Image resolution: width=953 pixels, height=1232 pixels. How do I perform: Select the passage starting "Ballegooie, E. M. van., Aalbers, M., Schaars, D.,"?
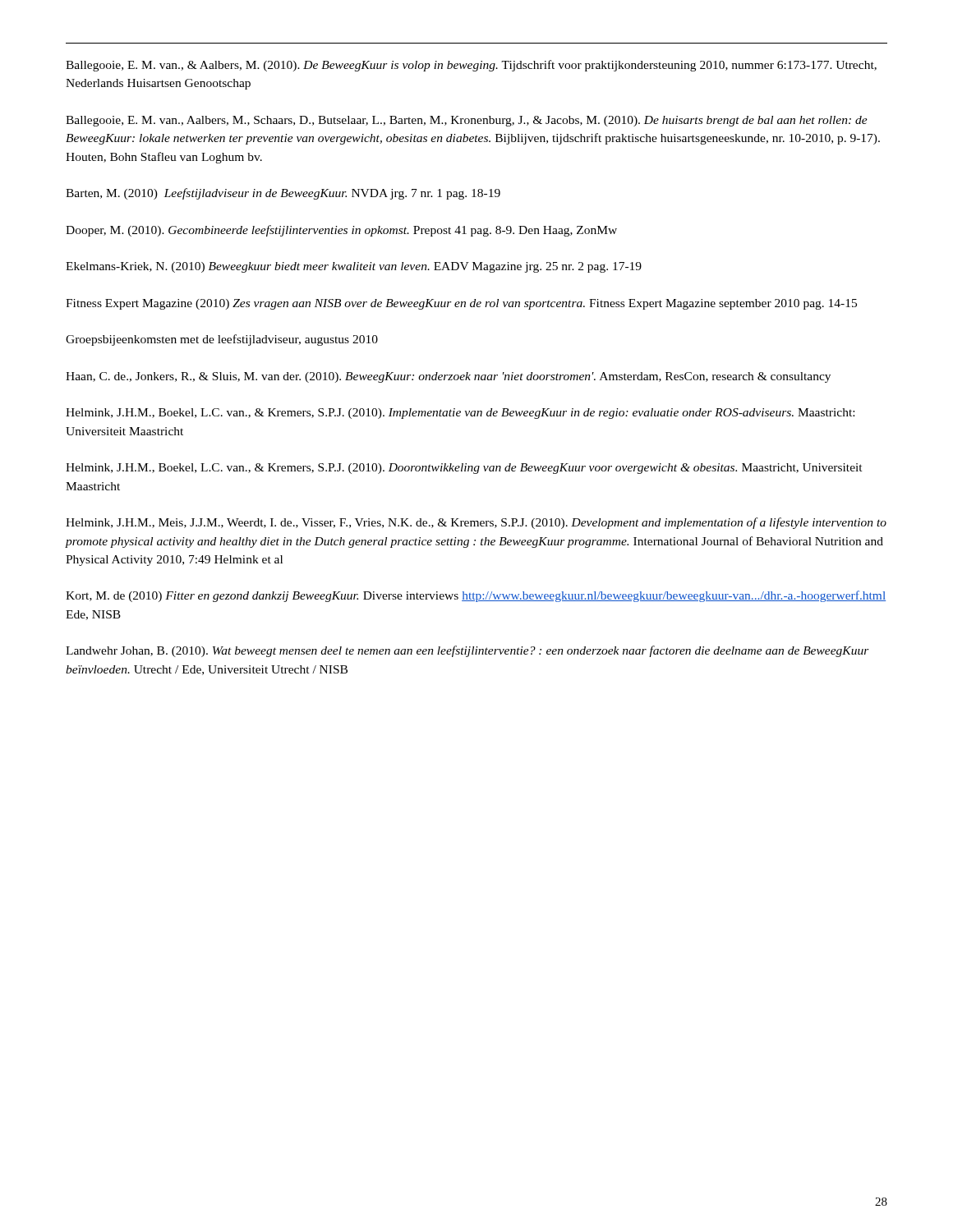473,138
